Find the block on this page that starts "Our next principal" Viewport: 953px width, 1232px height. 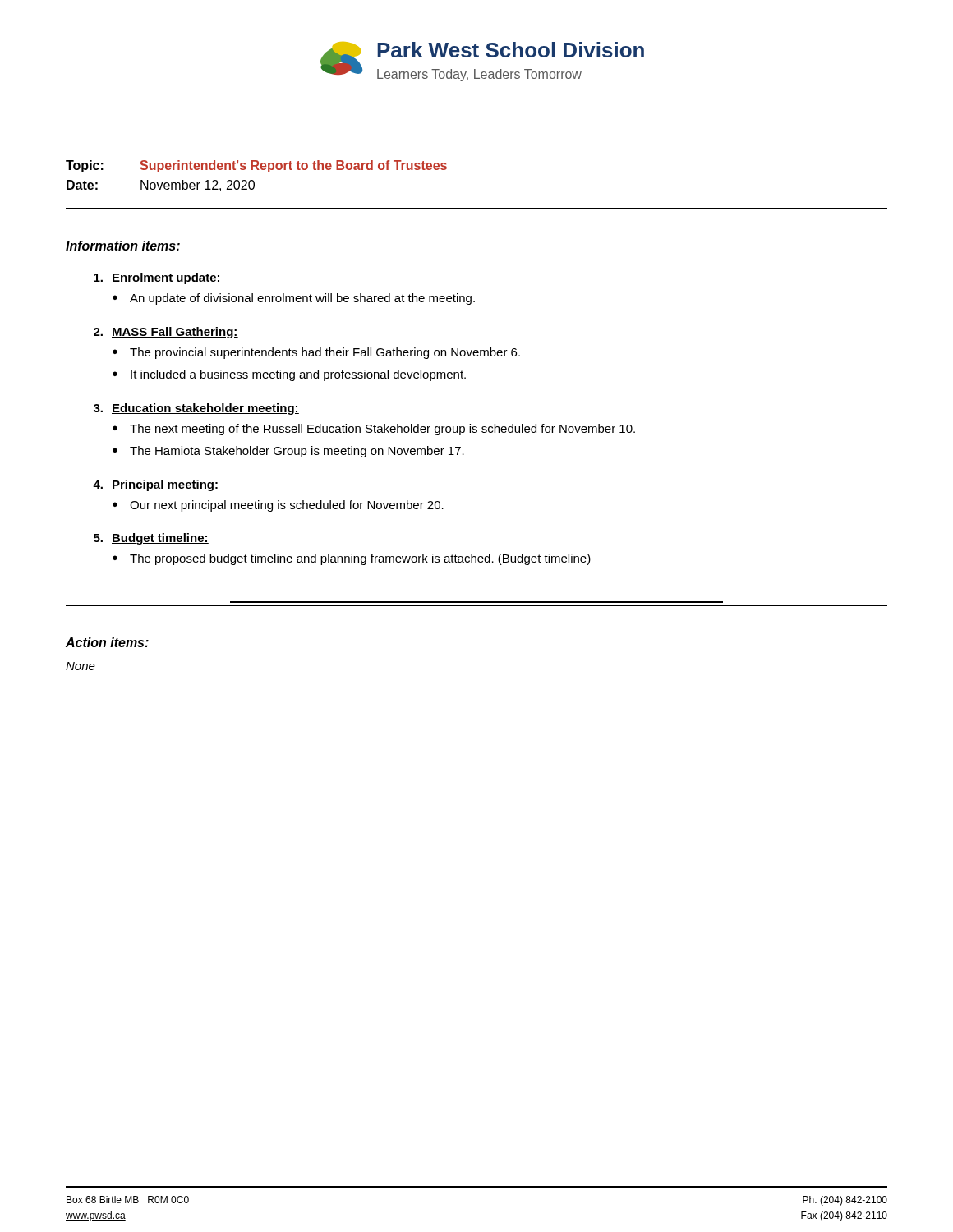(287, 504)
